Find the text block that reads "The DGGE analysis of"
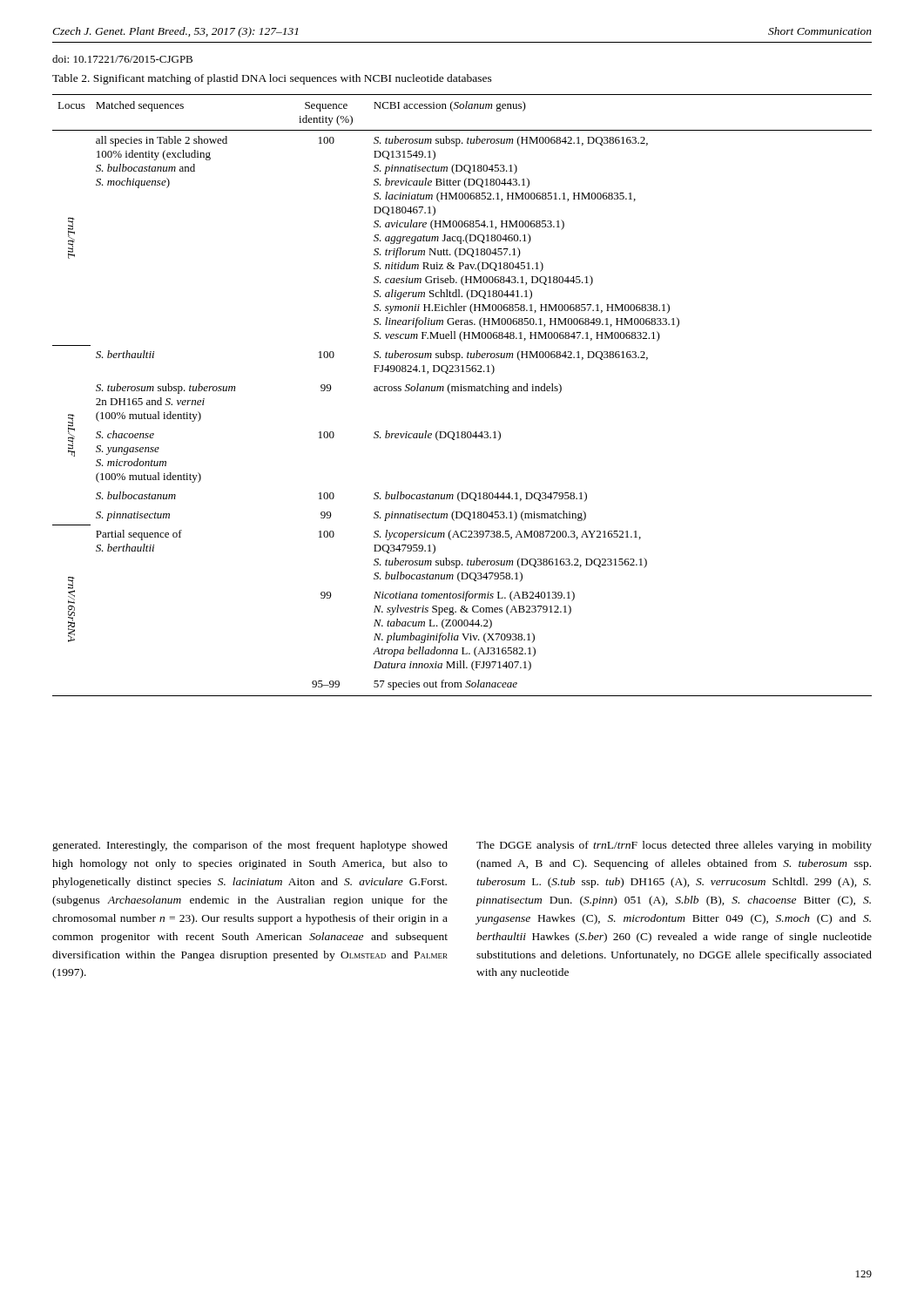 coord(674,909)
